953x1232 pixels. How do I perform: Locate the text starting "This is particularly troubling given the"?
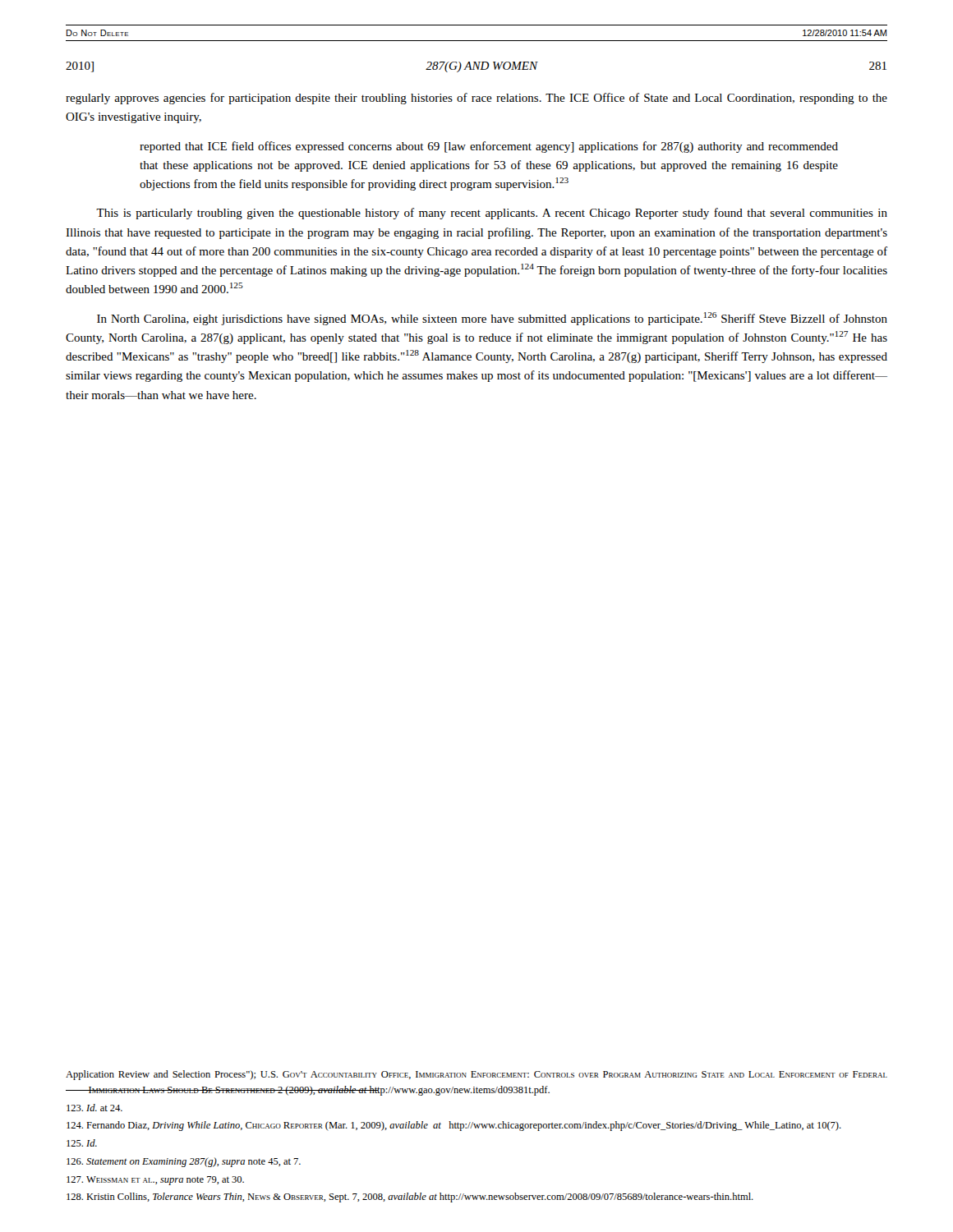point(492,214)
